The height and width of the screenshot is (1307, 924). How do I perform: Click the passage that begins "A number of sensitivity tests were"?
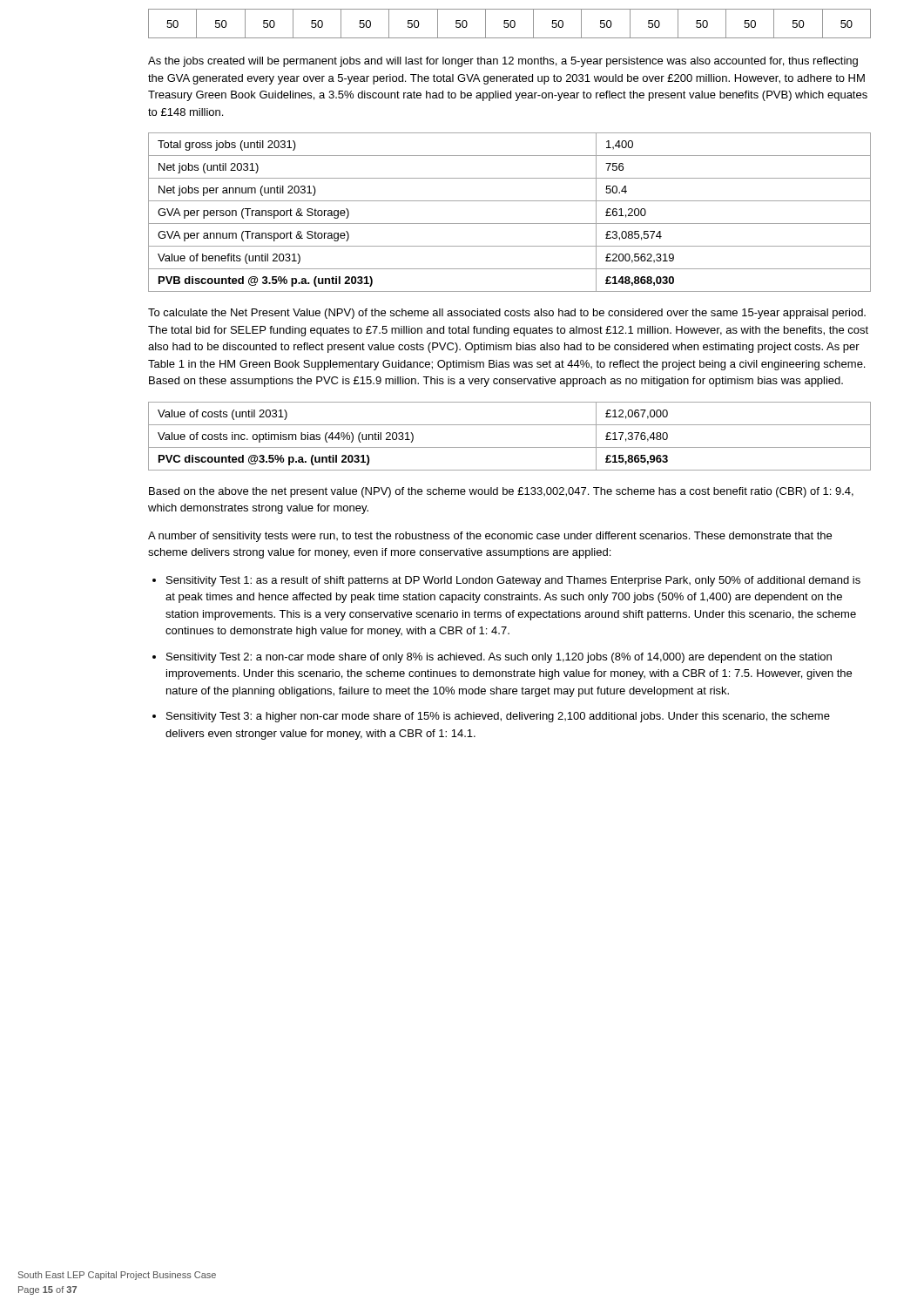509,544
